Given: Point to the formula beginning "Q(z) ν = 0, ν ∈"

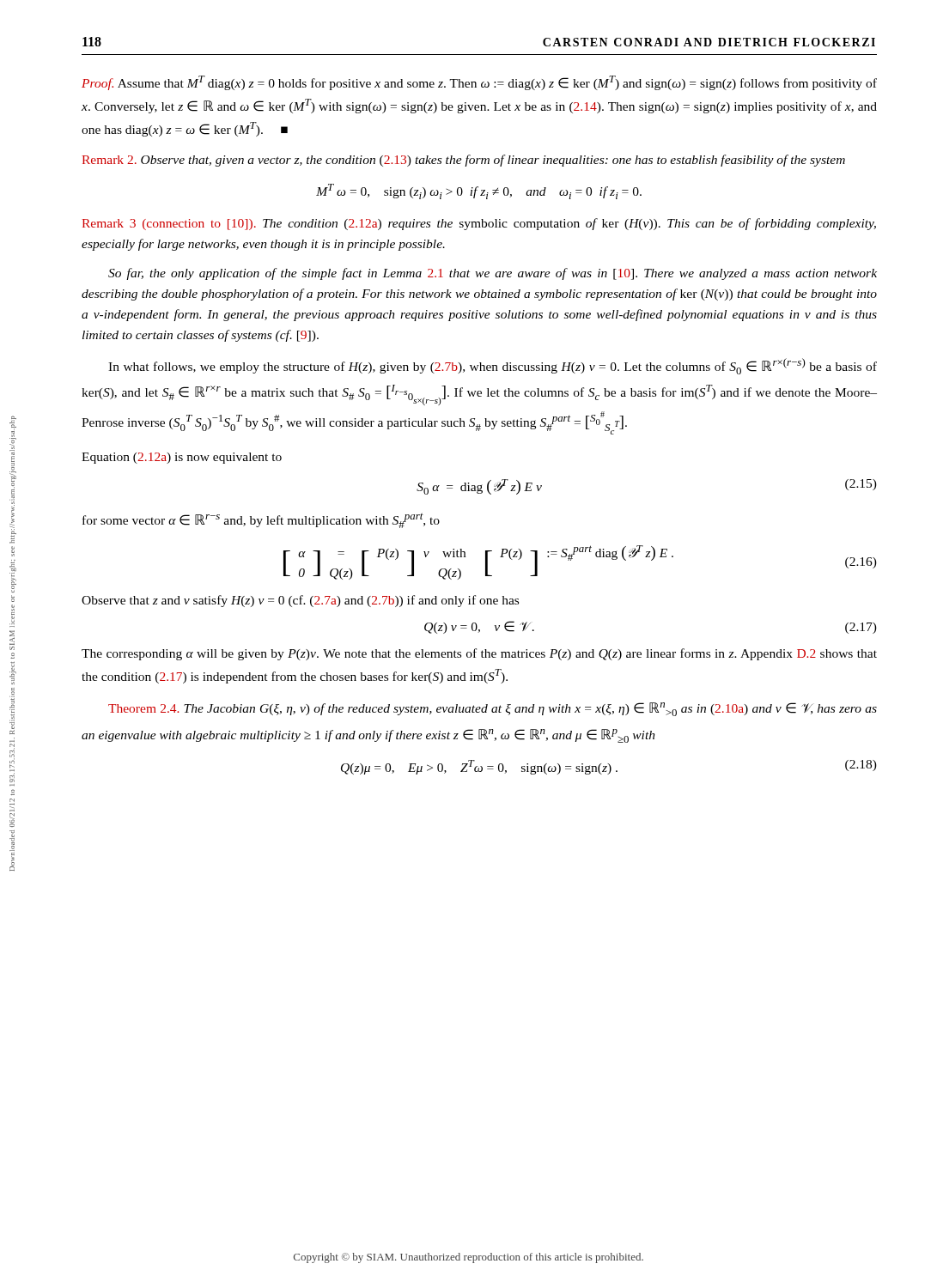Looking at the screenshot, I should click(479, 627).
